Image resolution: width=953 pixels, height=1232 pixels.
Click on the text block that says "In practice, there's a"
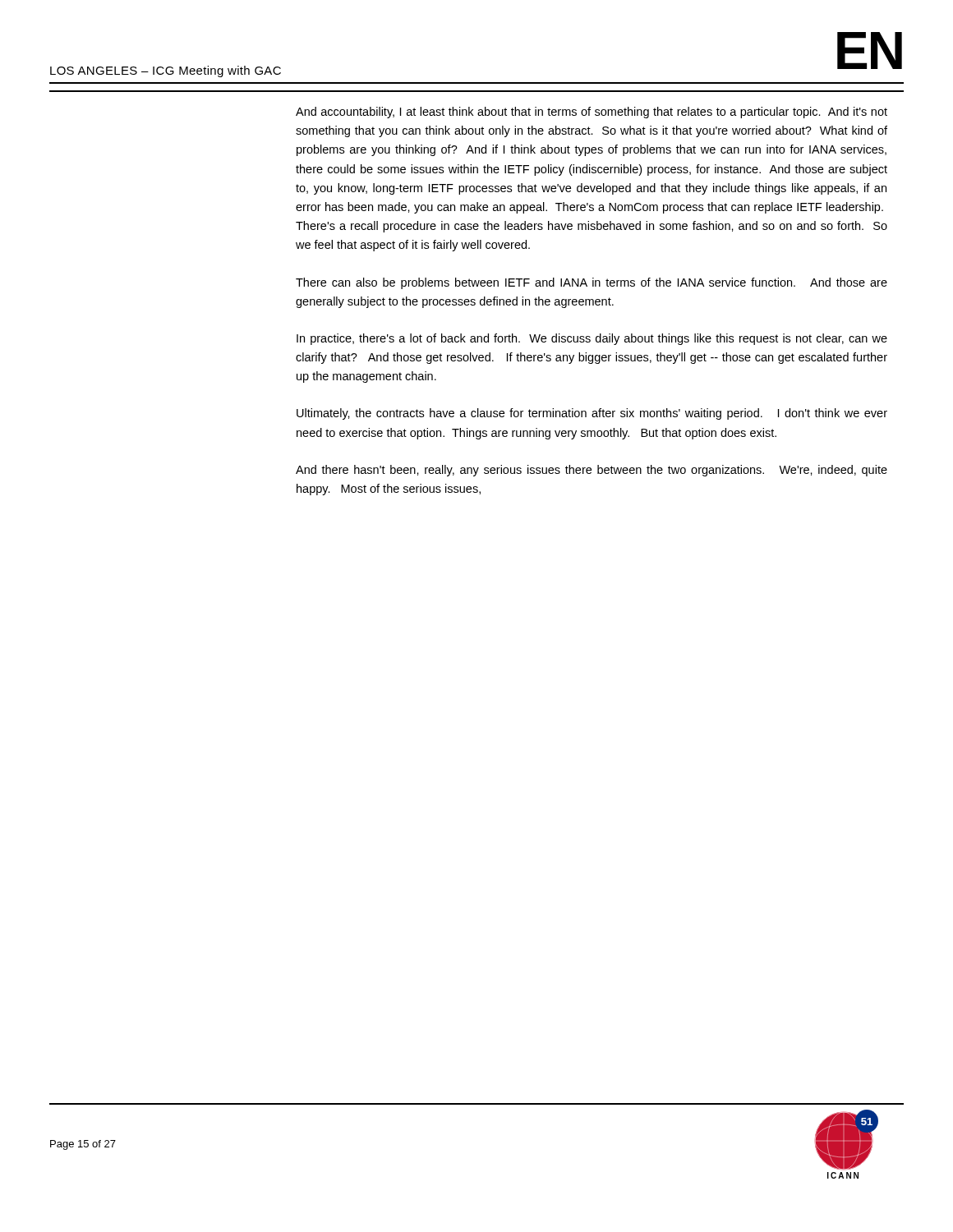click(591, 357)
